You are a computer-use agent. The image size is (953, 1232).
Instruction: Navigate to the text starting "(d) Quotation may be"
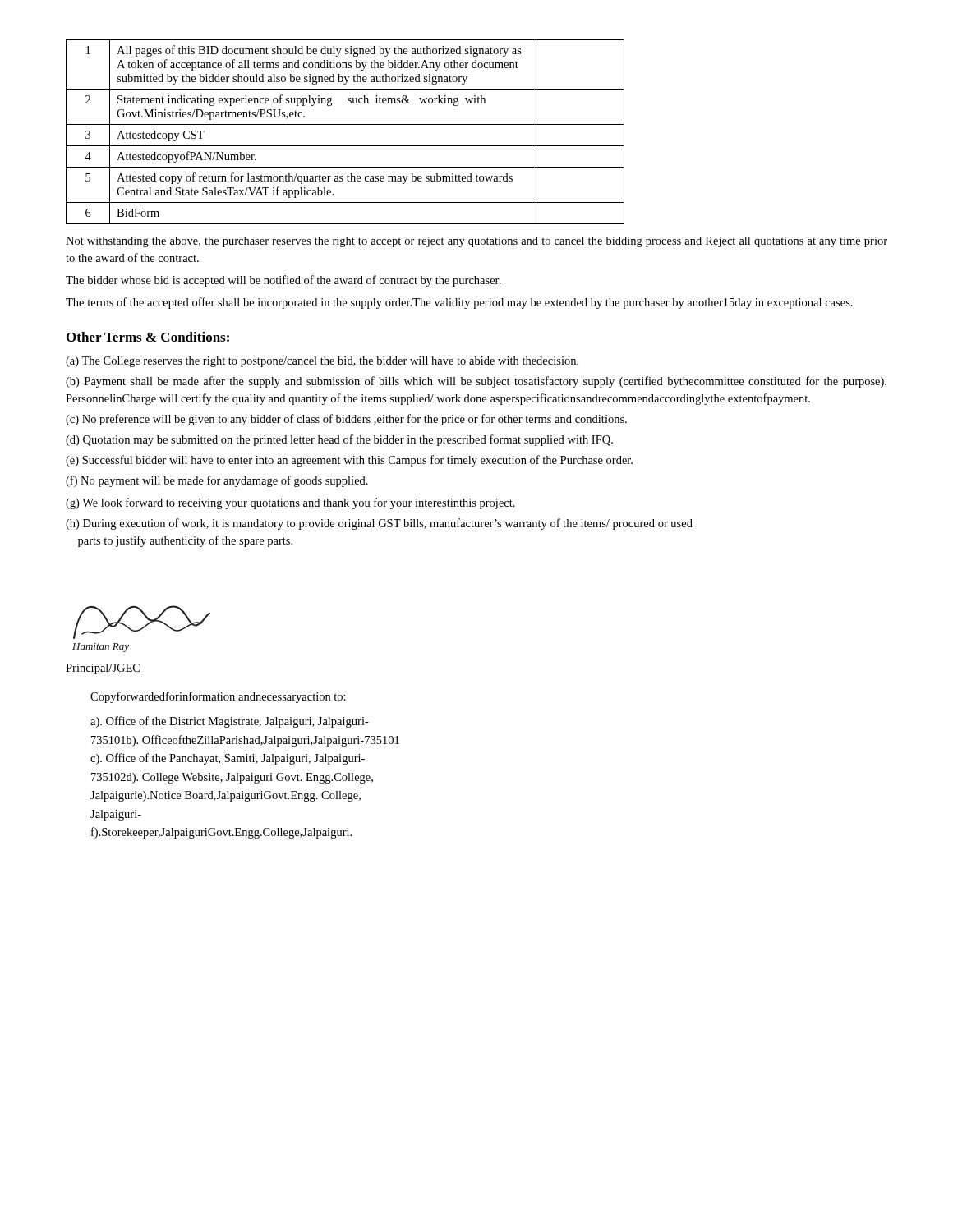[x=340, y=440]
